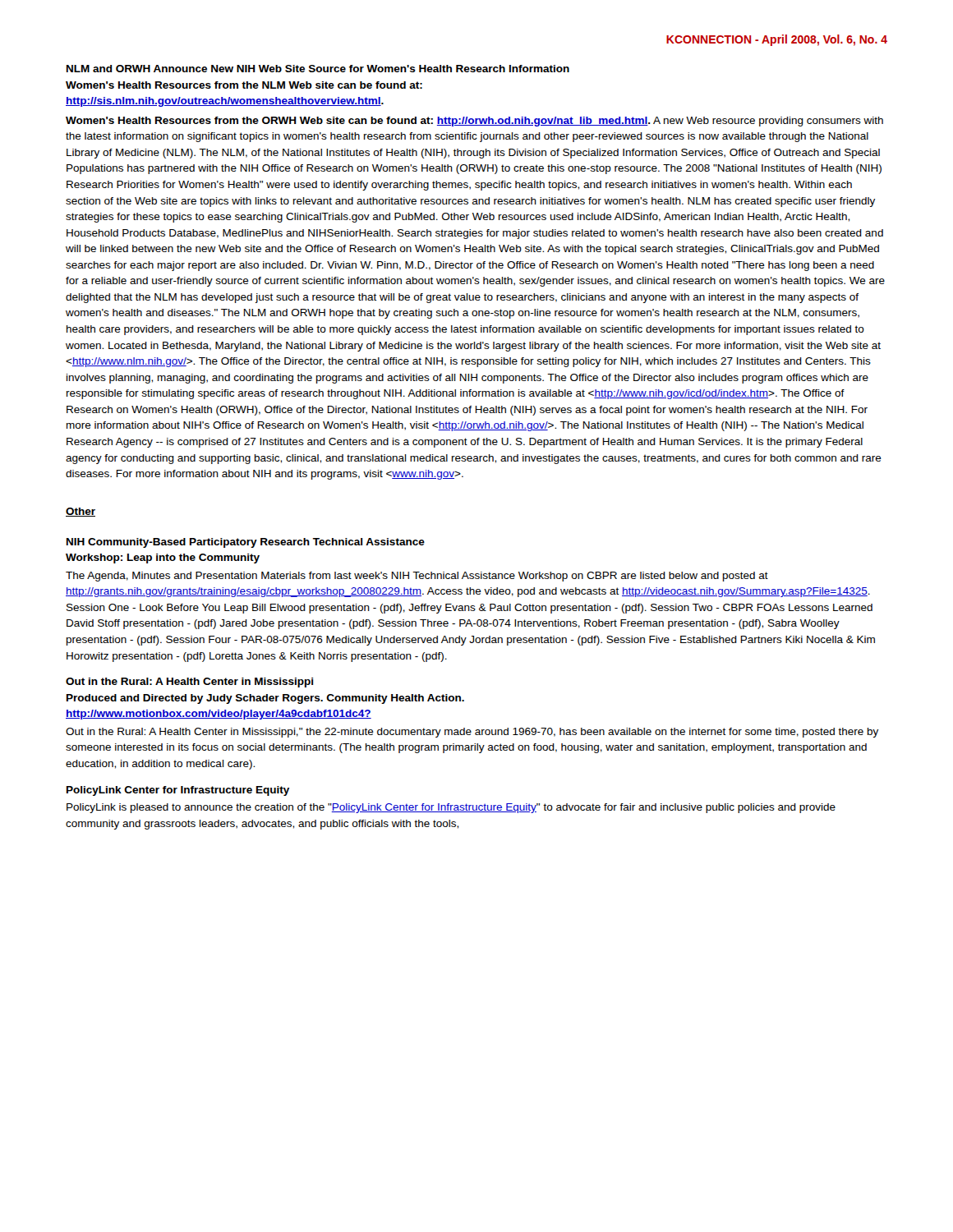Viewport: 953px width, 1232px height.
Task: Navigate to the passage starting "NLM and ORWH Announce New NIH Web Site"
Action: coord(318,85)
